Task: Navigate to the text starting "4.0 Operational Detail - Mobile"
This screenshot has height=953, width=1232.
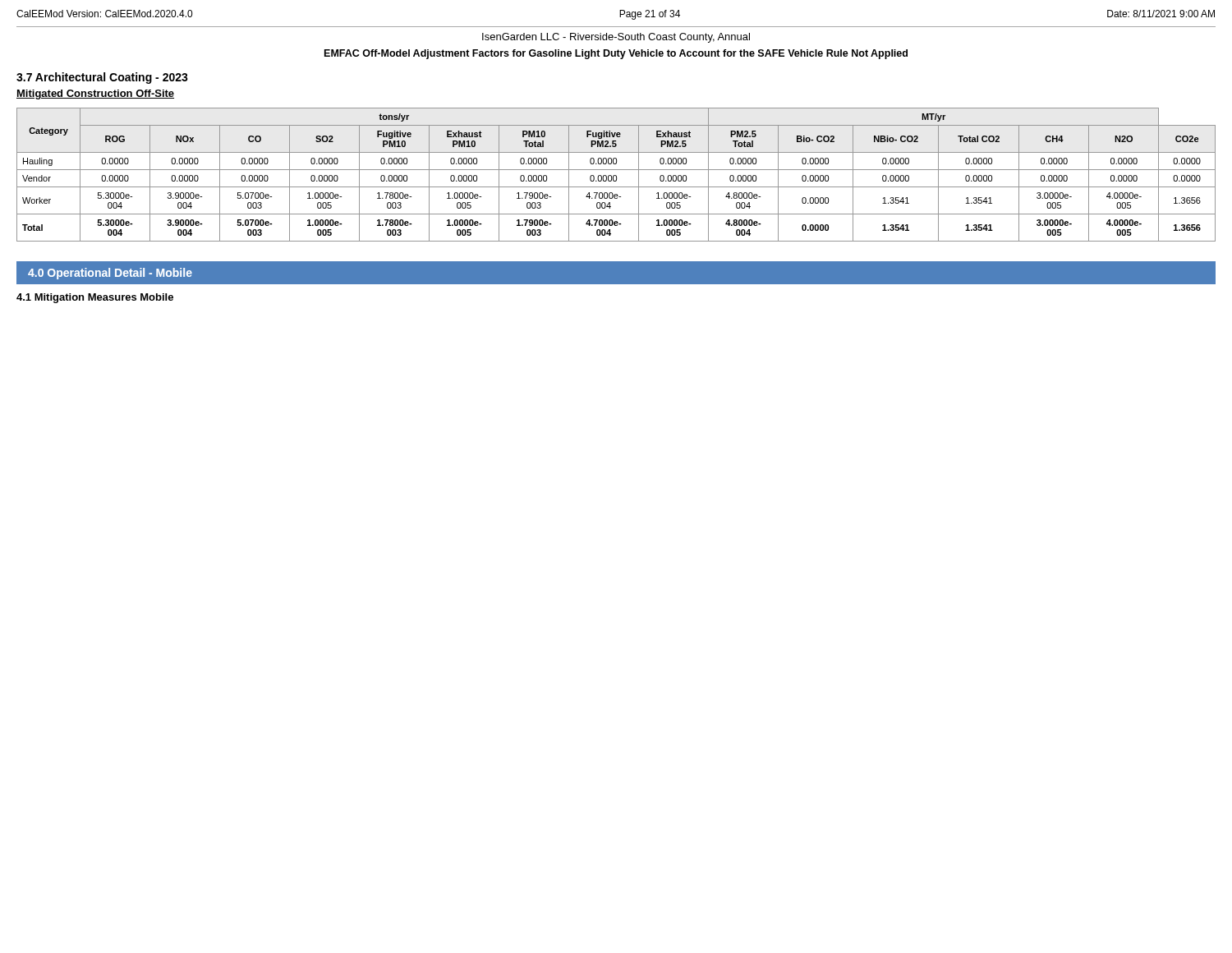Action: tap(110, 273)
